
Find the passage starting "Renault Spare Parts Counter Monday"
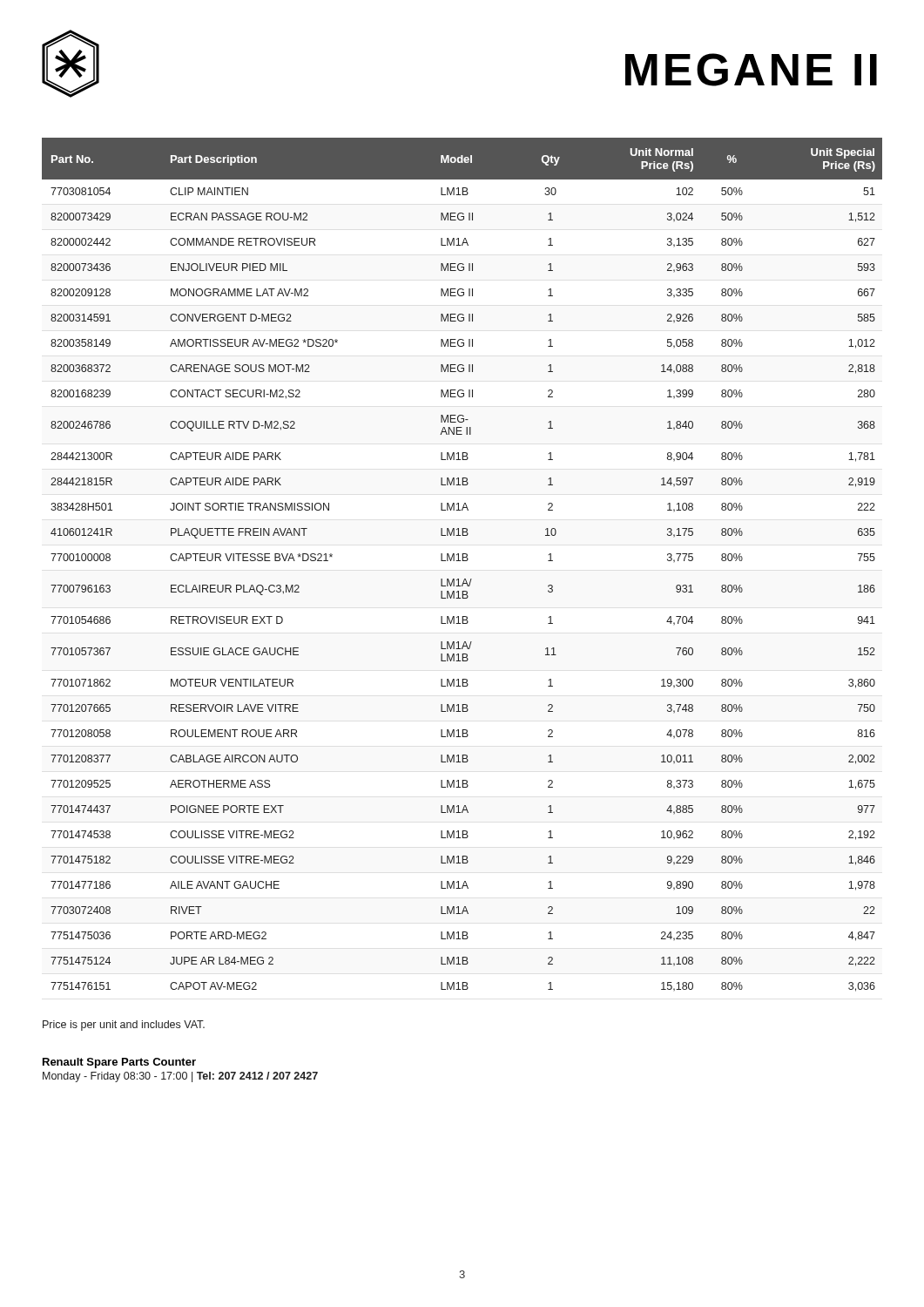tap(119, 1063)
